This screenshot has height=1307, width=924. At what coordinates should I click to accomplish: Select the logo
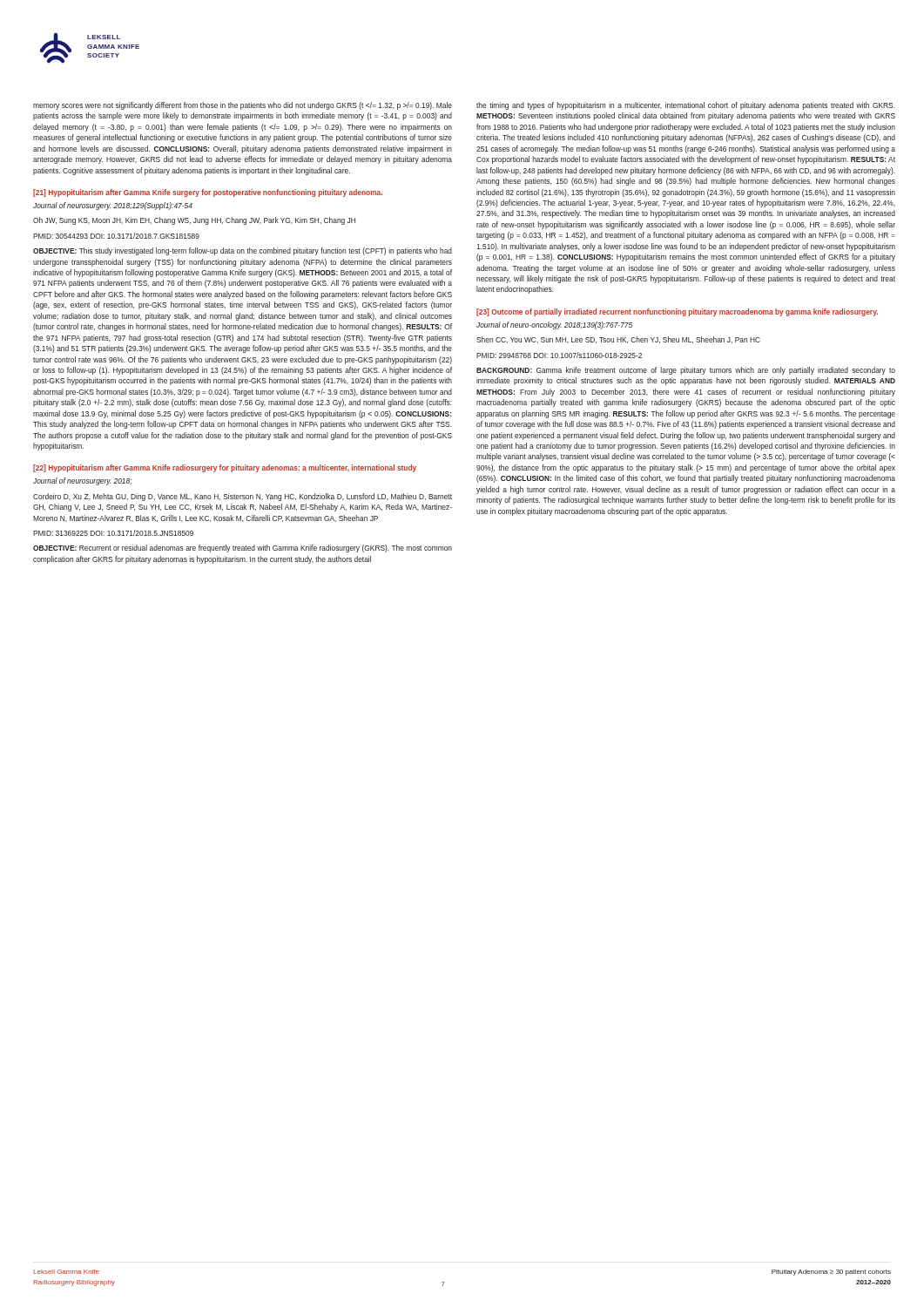pos(120,47)
